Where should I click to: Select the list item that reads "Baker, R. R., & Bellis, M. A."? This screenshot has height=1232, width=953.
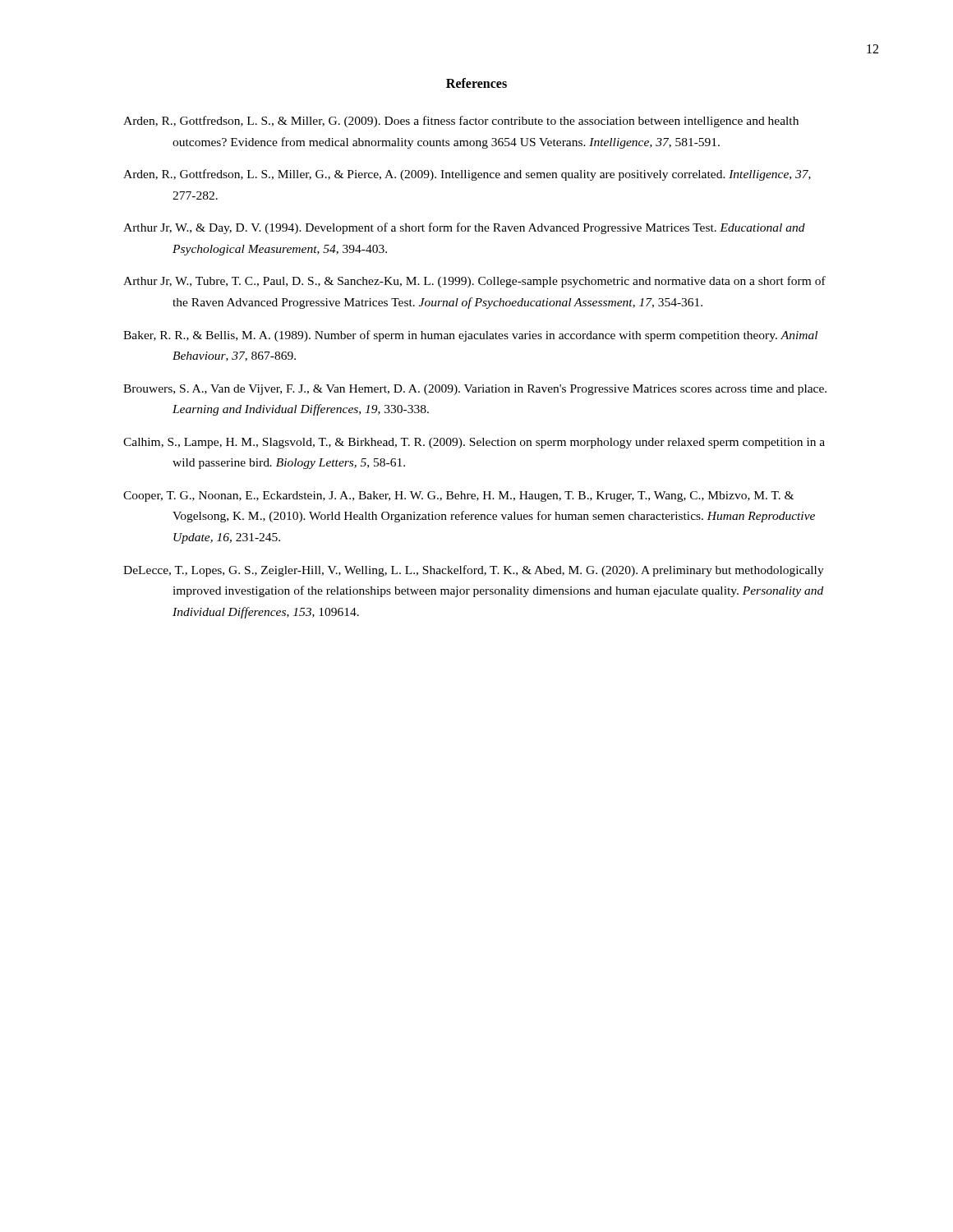point(471,345)
